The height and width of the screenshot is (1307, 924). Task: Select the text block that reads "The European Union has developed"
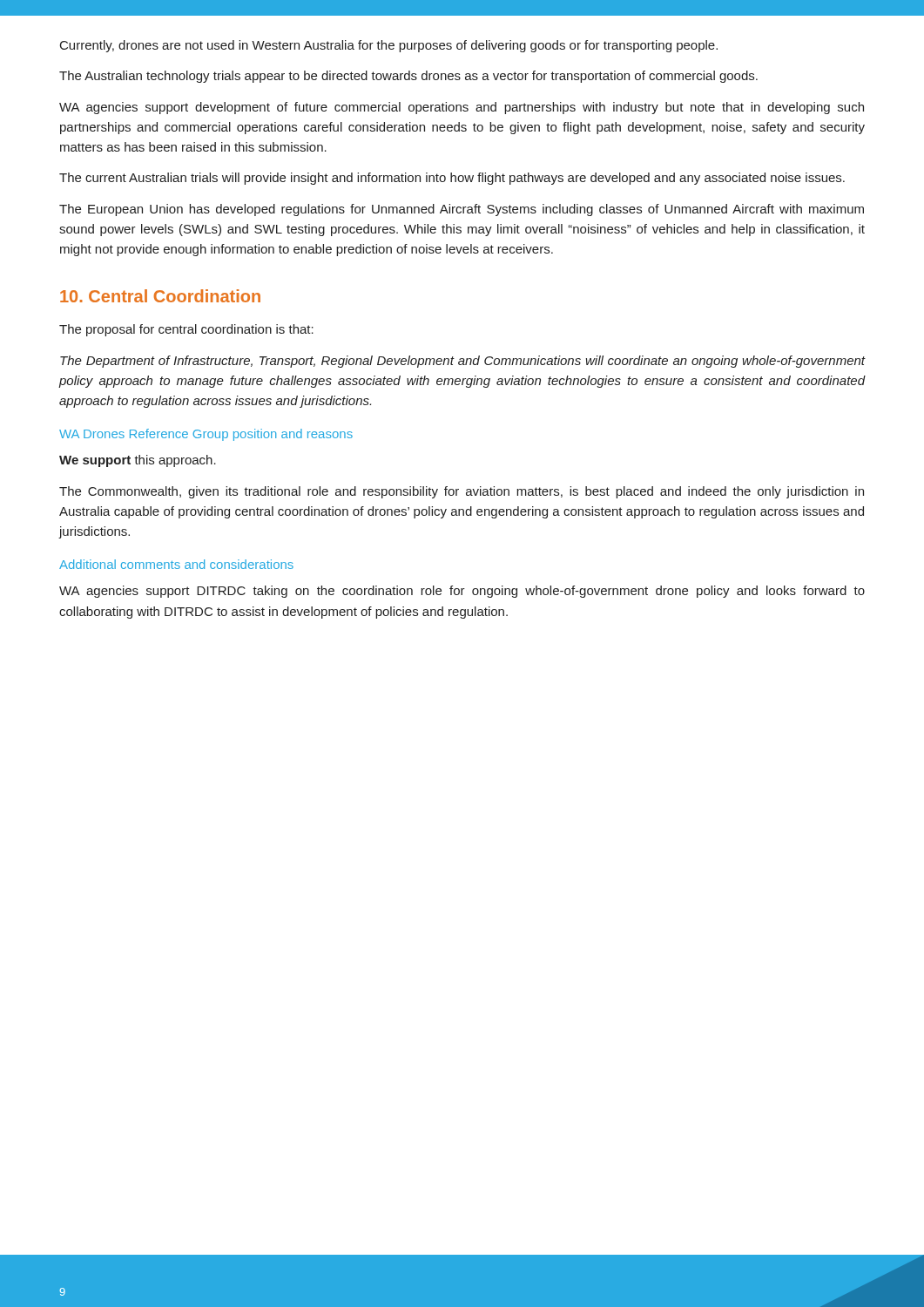pos(462,229)
